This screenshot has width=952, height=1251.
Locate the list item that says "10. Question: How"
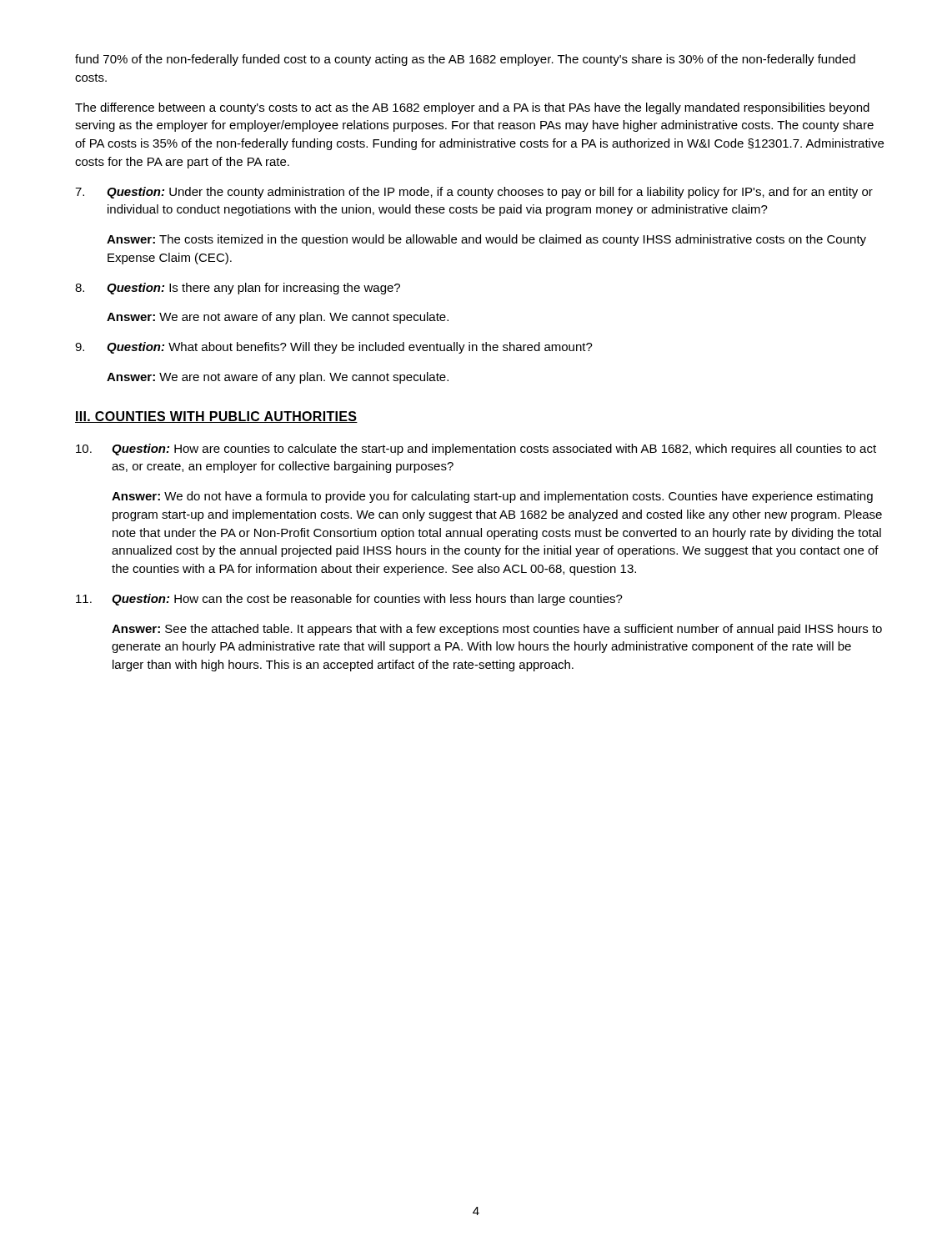(480, 457)
